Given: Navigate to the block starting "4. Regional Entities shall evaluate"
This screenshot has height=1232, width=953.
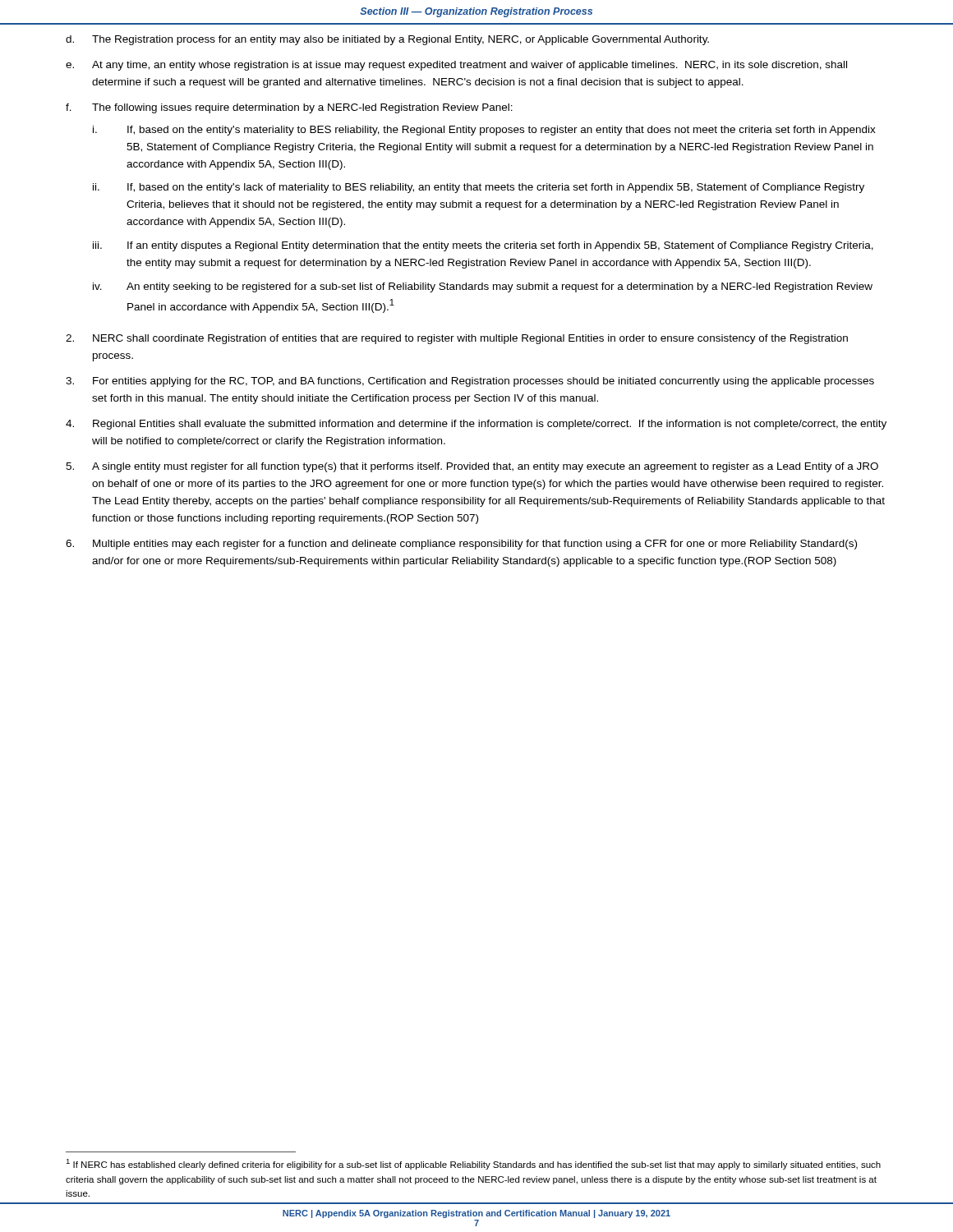Looking at the screenshot, I should tap(476, 433).
